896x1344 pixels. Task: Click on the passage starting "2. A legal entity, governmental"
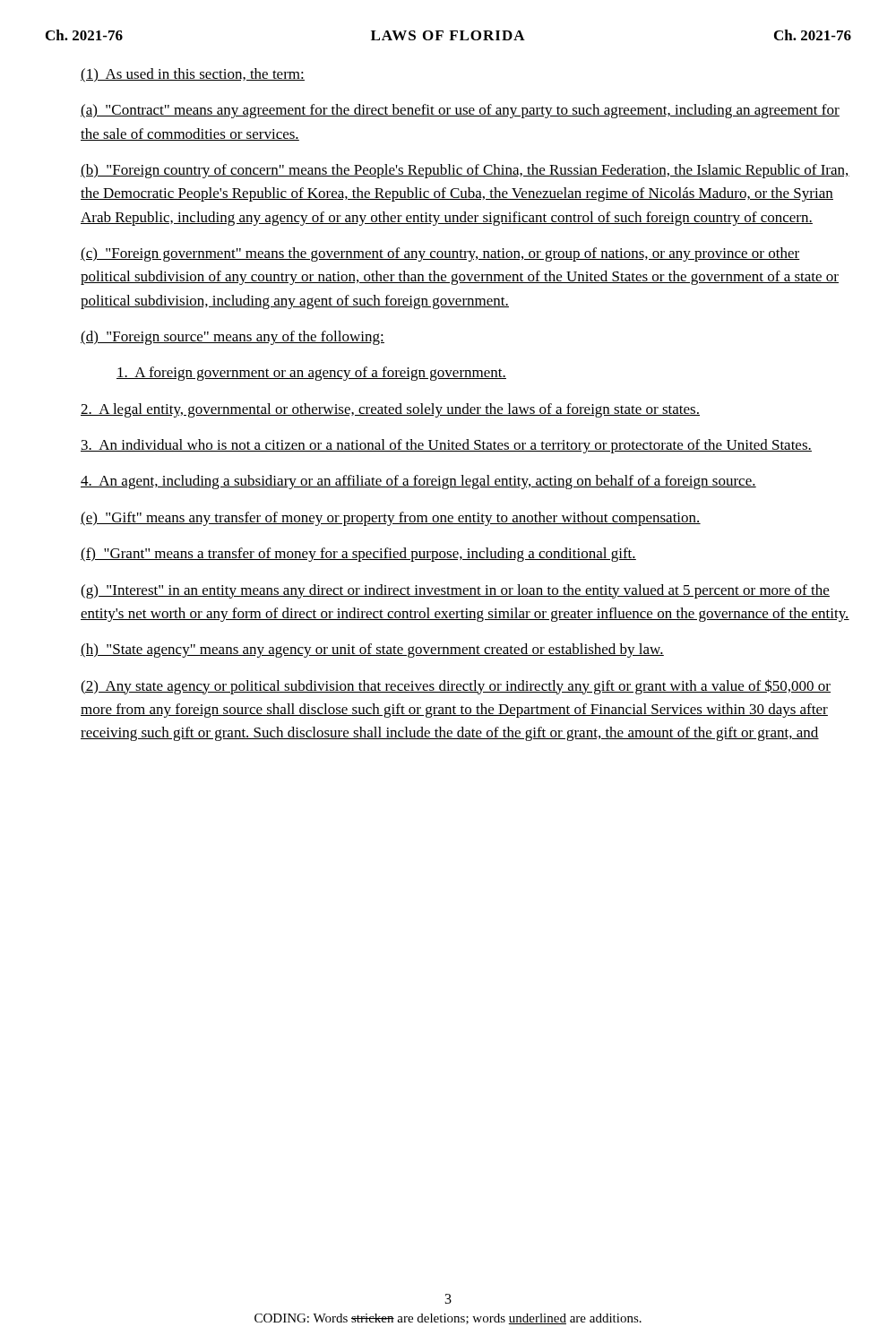pos(390,409)
